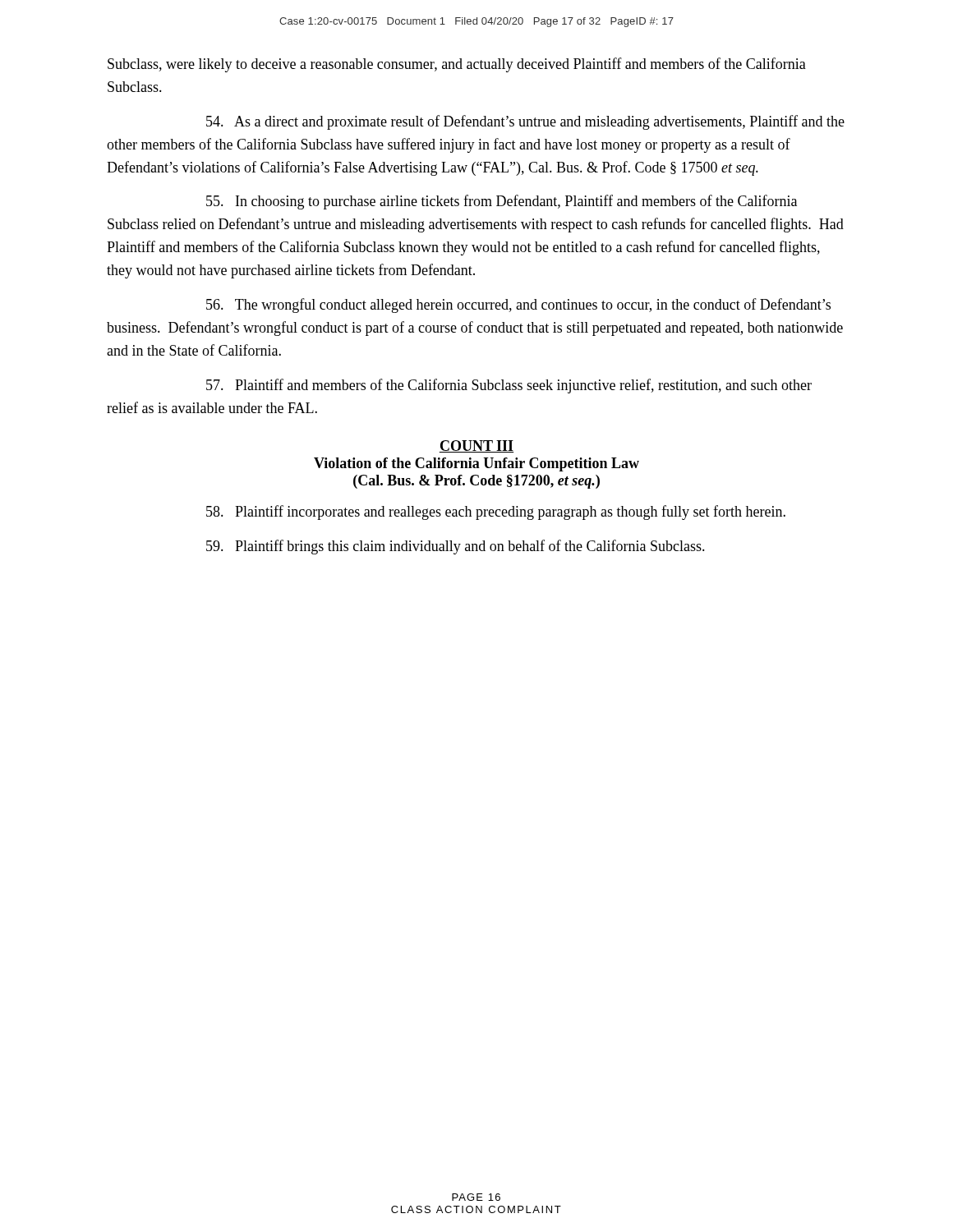The image size is (953, 1232).
Task: Find the text block that says "Plaintiff incorporates and realleges each preceding paragraph as"
Action: pyautogui.click(x=496, y=512)
